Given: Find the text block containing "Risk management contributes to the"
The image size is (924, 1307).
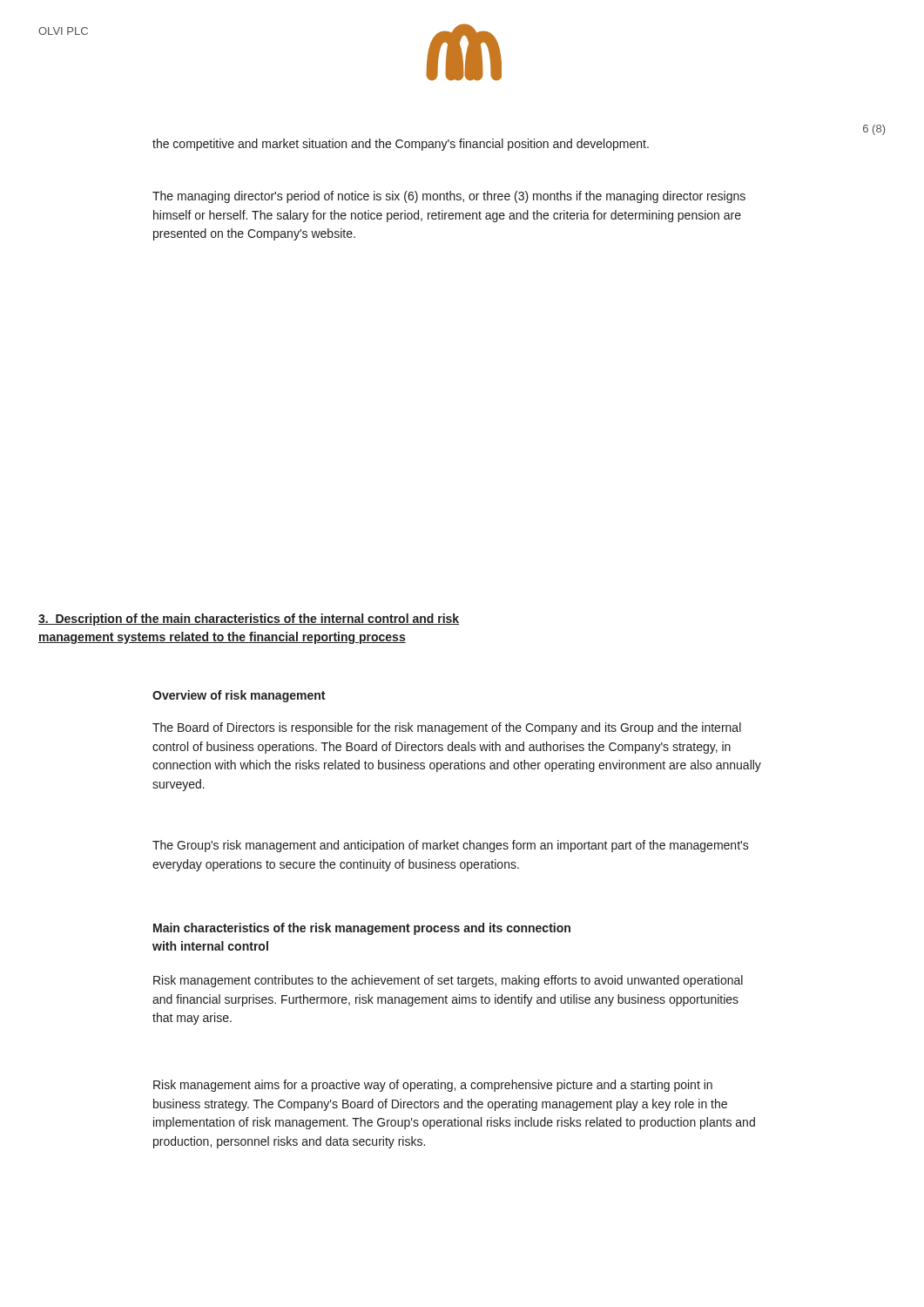Looking at the screenshot, I should point(448,999).
